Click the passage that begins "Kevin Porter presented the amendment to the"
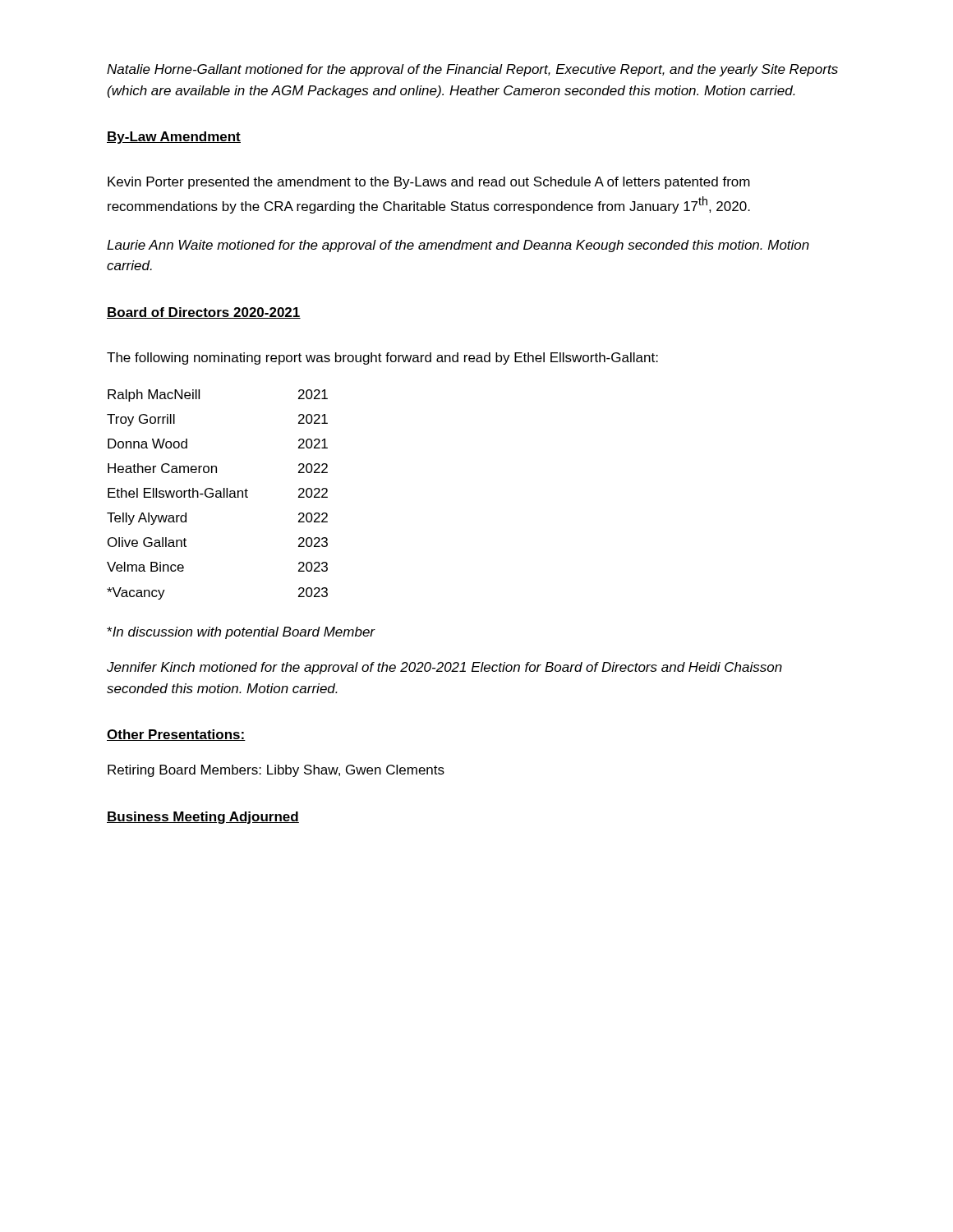Viewport: 953px width, 1232px height. tap(476, 194)
